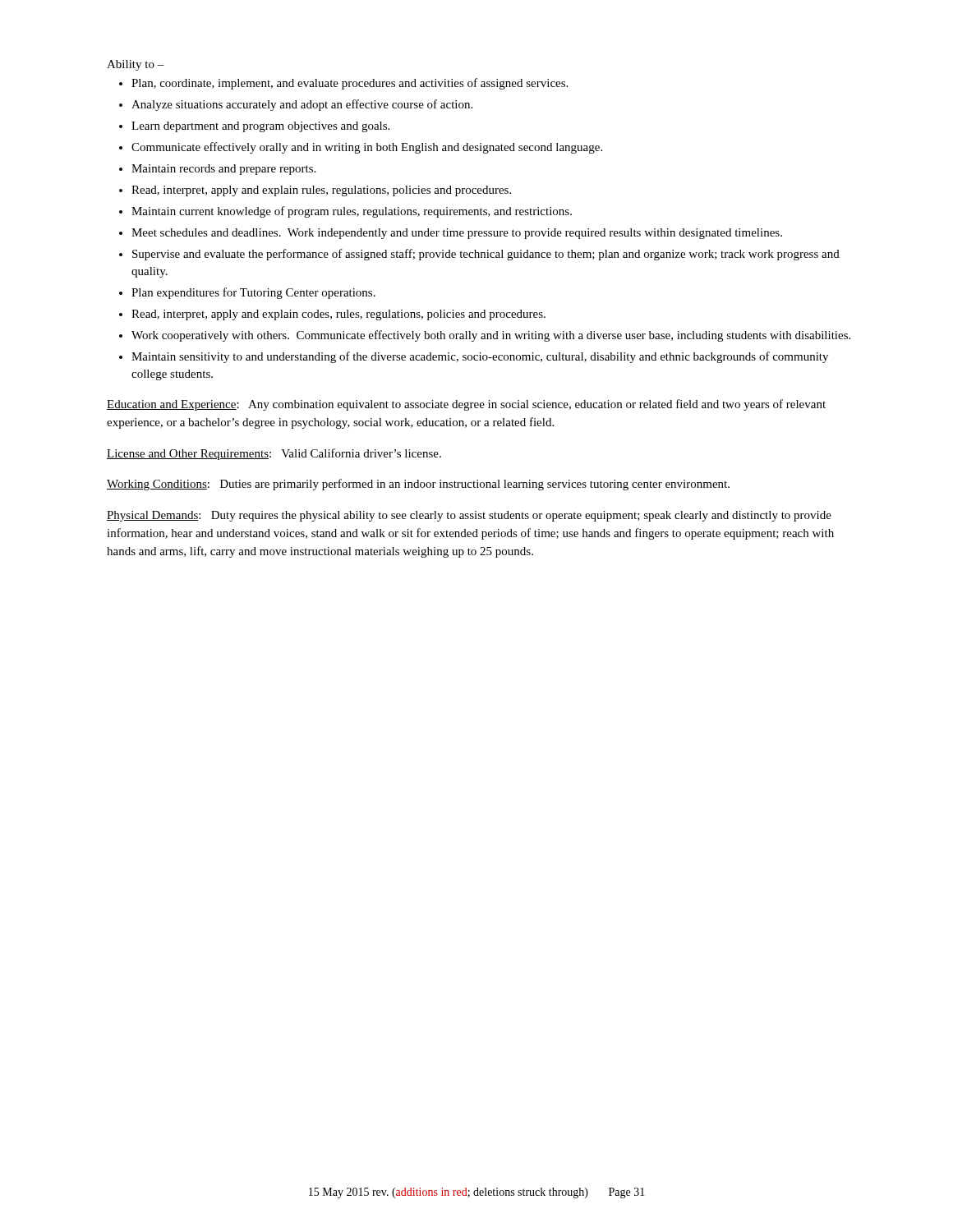Point to the block starting "Plan expenditures for Tutoring Center operations."
The height and width of the screenshot is (1232, 953).
253,293
